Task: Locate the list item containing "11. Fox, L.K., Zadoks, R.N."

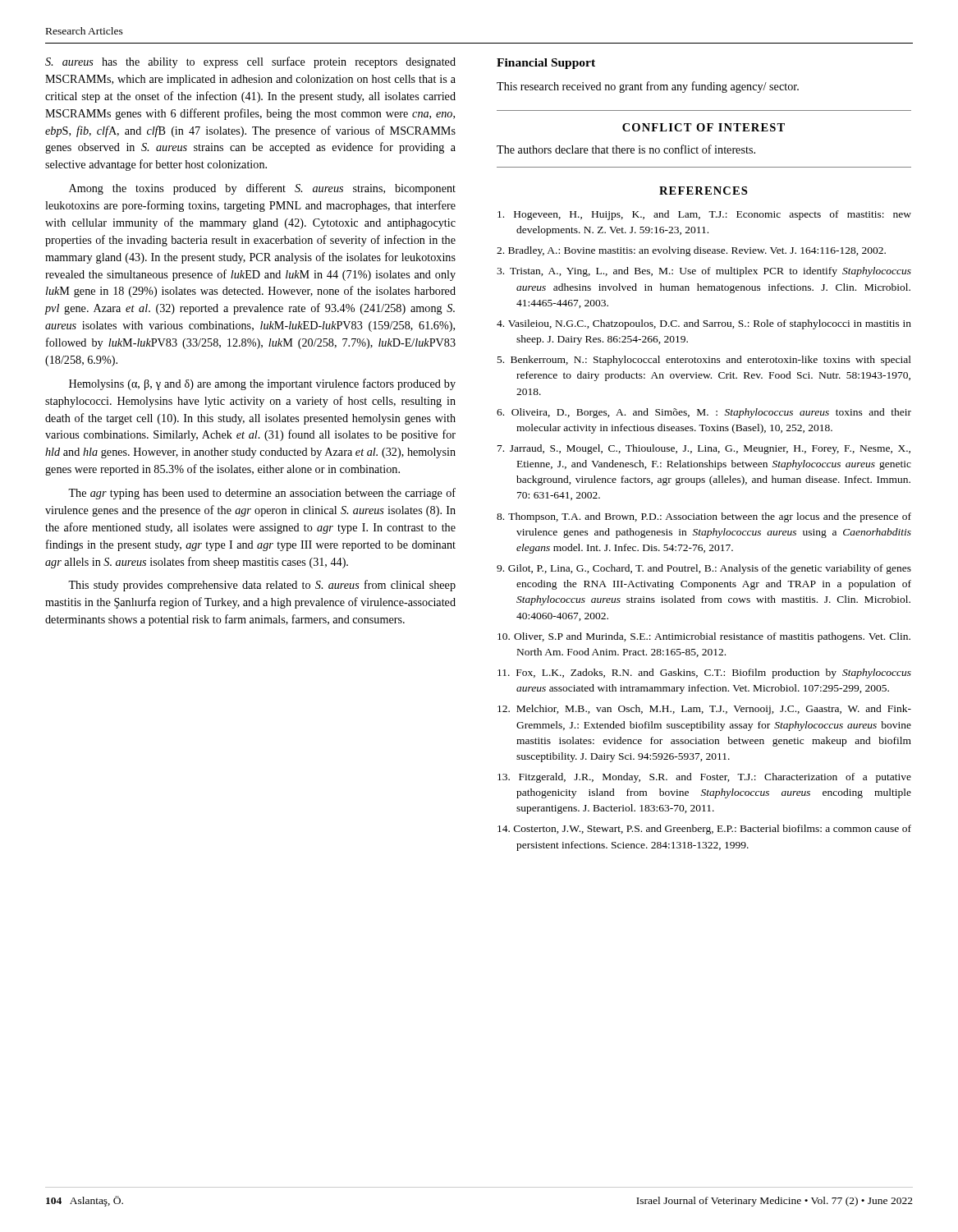Action: tap(704, 680)
